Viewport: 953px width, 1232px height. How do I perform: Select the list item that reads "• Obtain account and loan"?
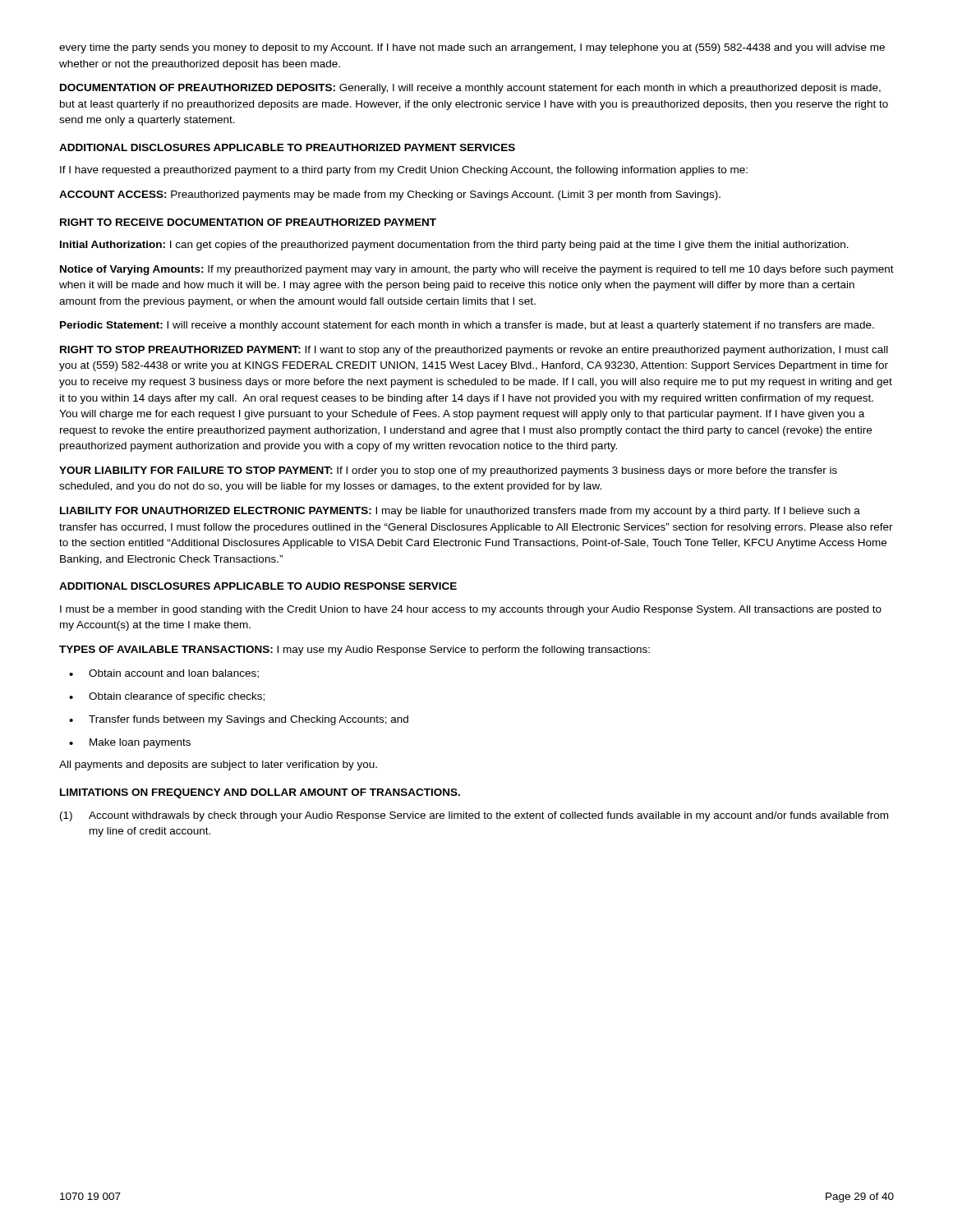tap(164, 674)
